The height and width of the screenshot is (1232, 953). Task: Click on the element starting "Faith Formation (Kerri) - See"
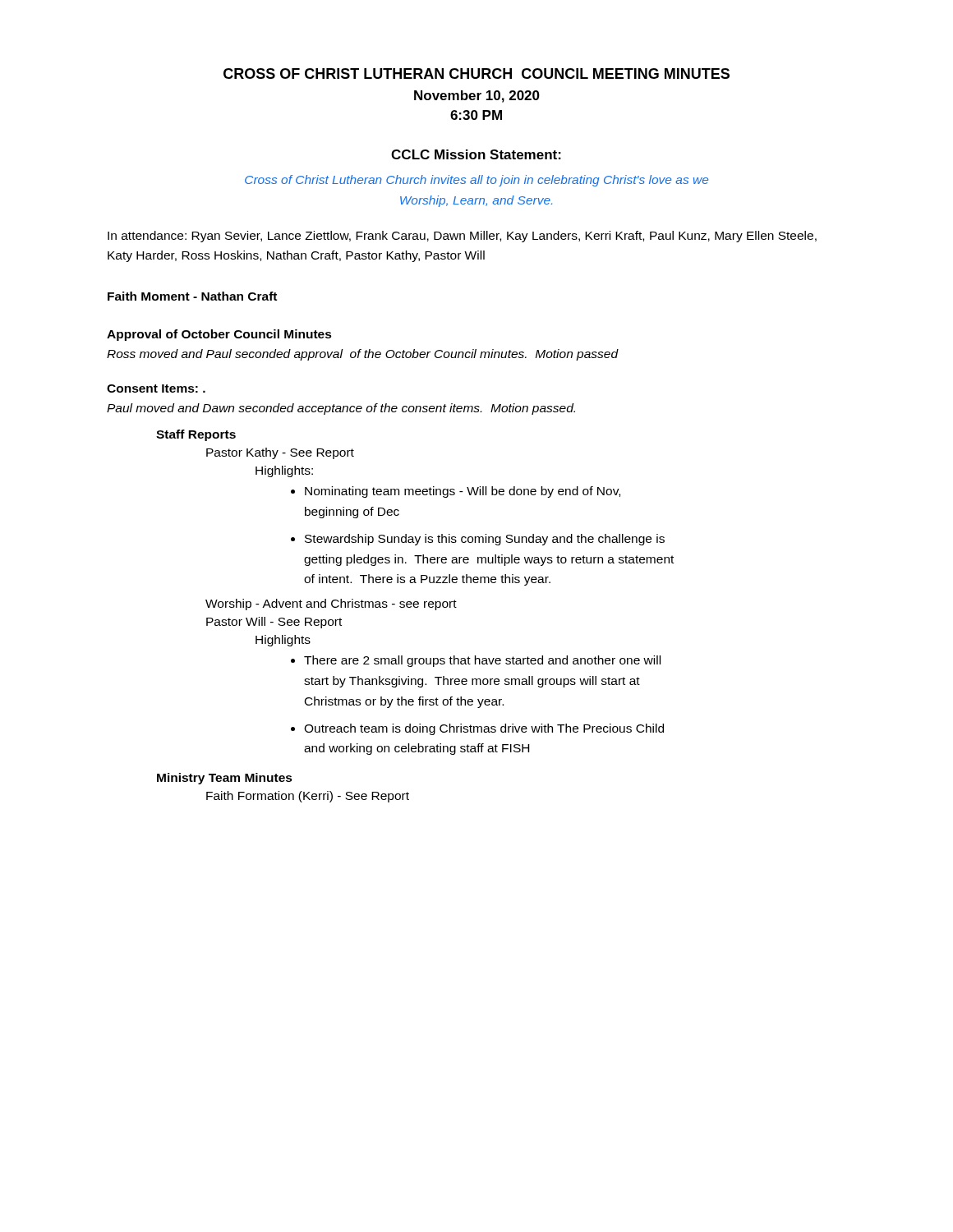pyautogui.click(x=307, y=796)
